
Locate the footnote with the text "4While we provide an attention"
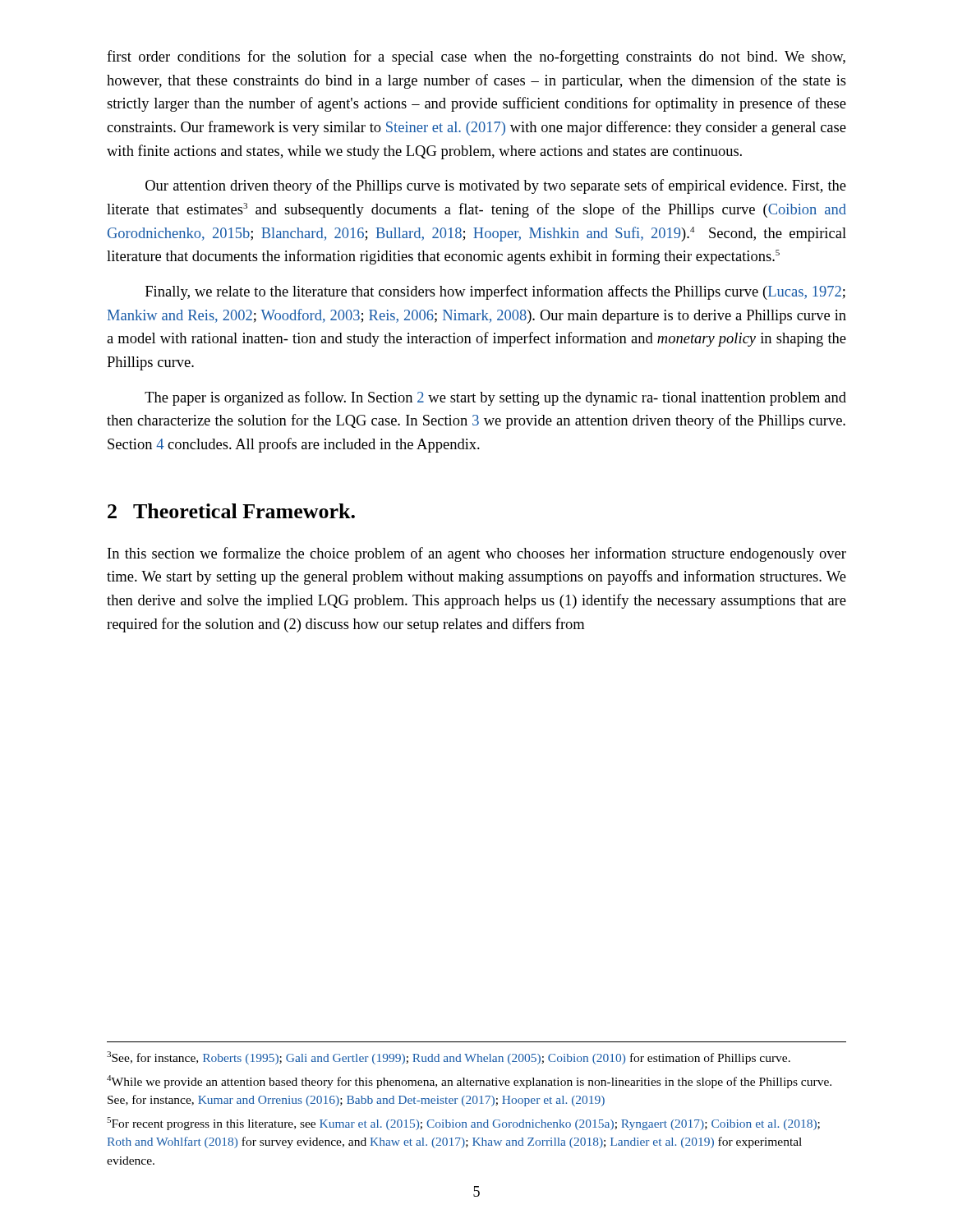470,1089
